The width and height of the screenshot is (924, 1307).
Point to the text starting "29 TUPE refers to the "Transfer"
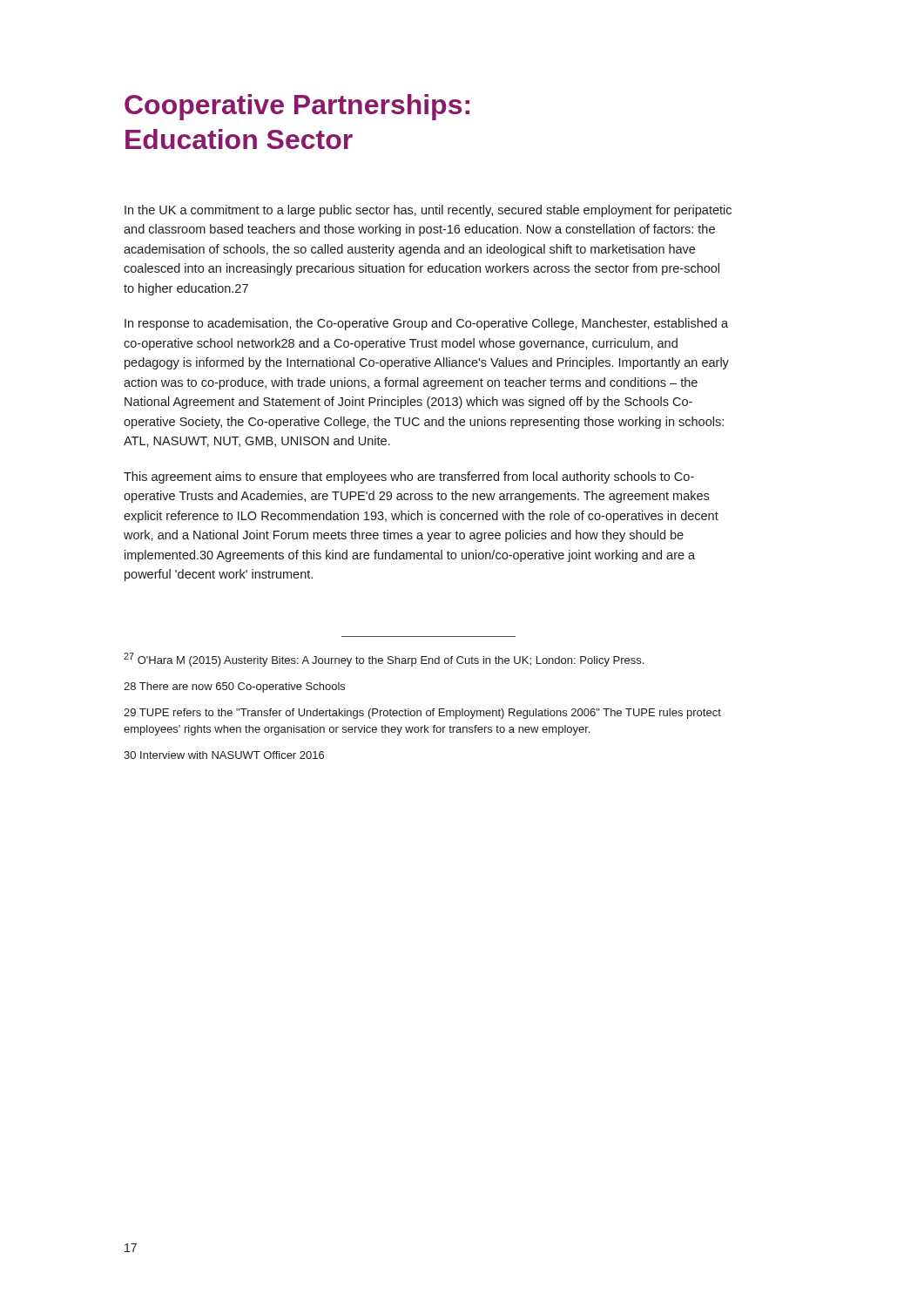tap(422, 721)
